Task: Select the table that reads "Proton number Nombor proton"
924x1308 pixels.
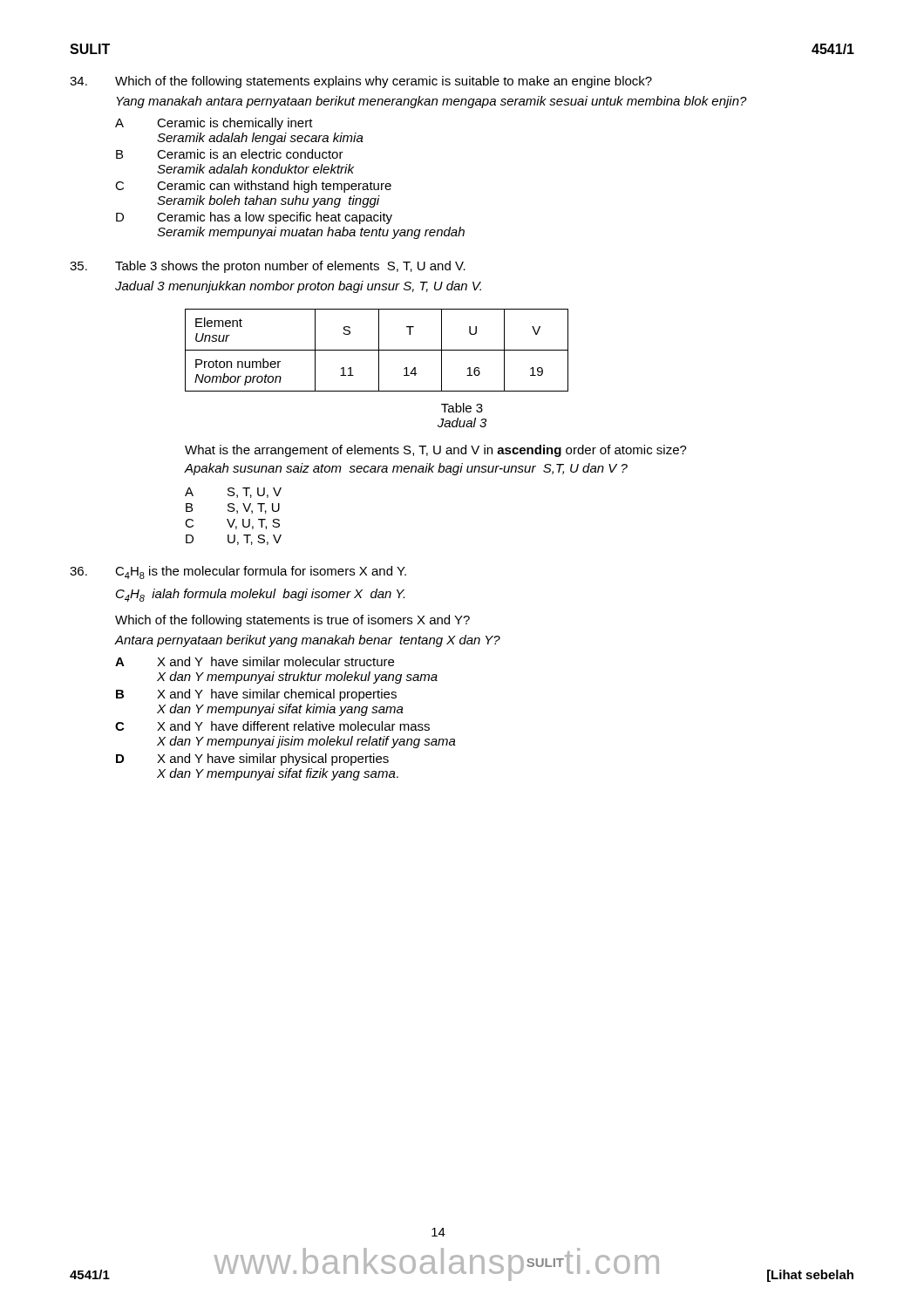Action: pyautogui.click(x=520, y=350)
